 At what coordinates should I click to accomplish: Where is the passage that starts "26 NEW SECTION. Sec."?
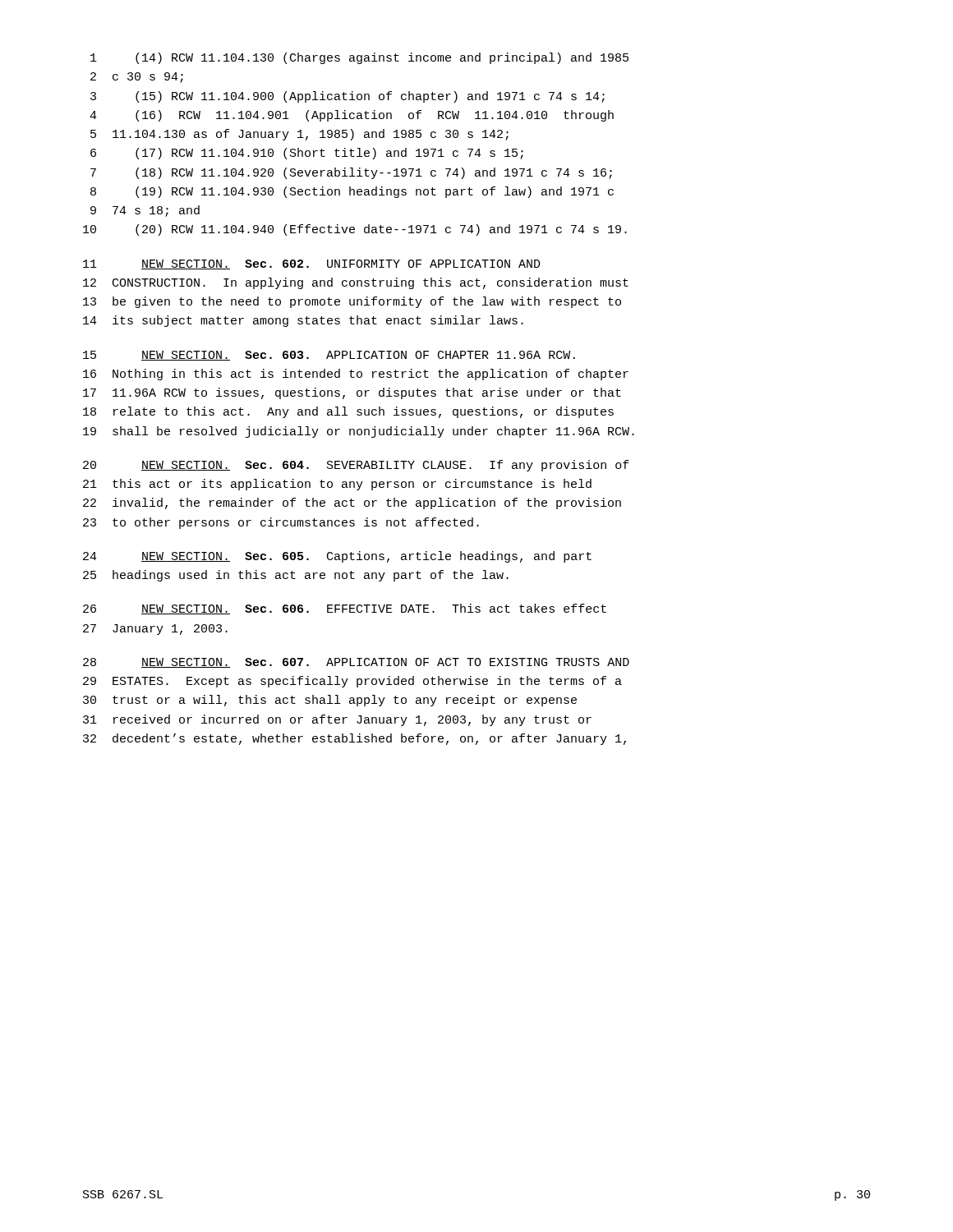(x=345, y=620)
